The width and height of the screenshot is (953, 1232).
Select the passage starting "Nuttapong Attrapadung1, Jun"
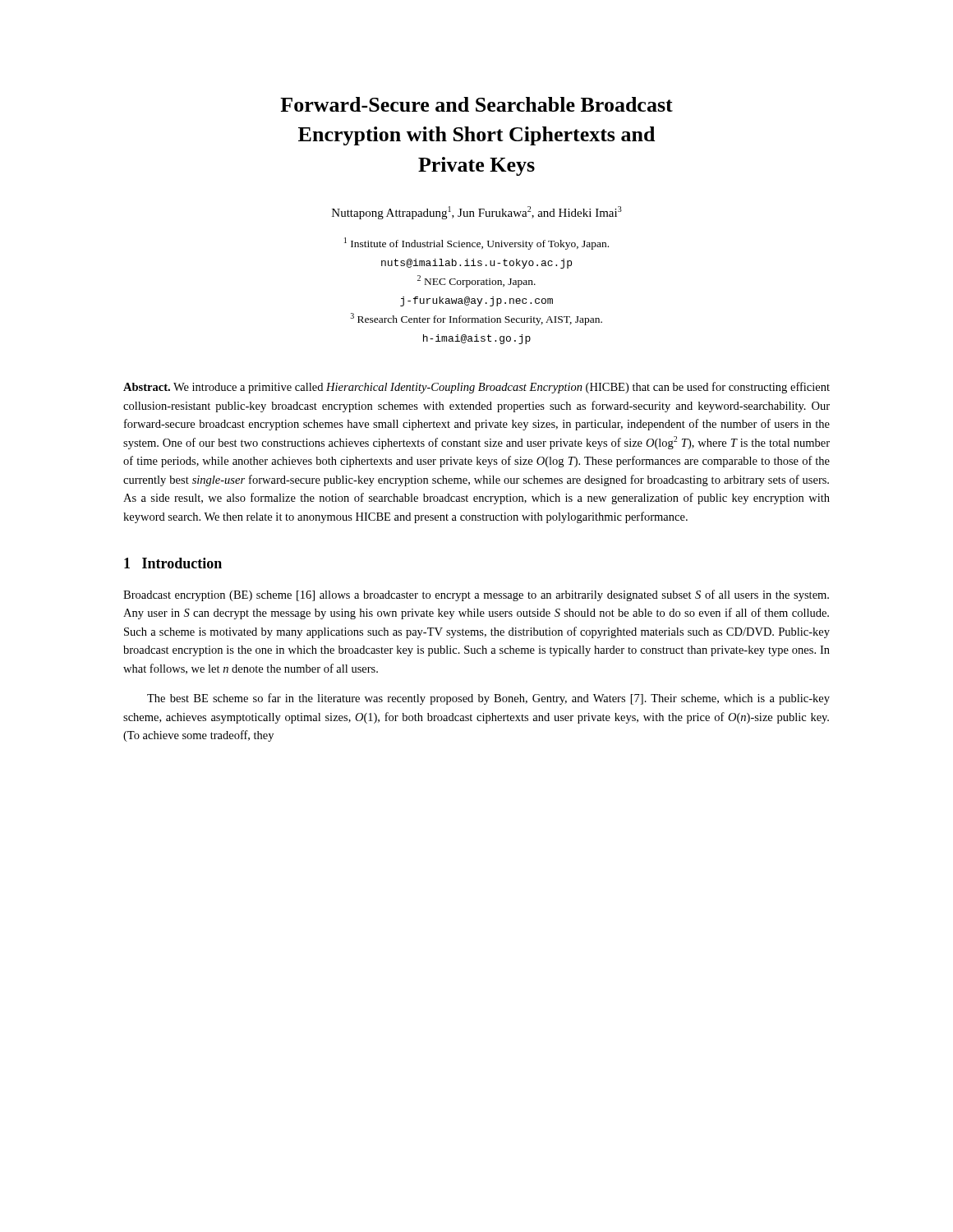[476, 213]
